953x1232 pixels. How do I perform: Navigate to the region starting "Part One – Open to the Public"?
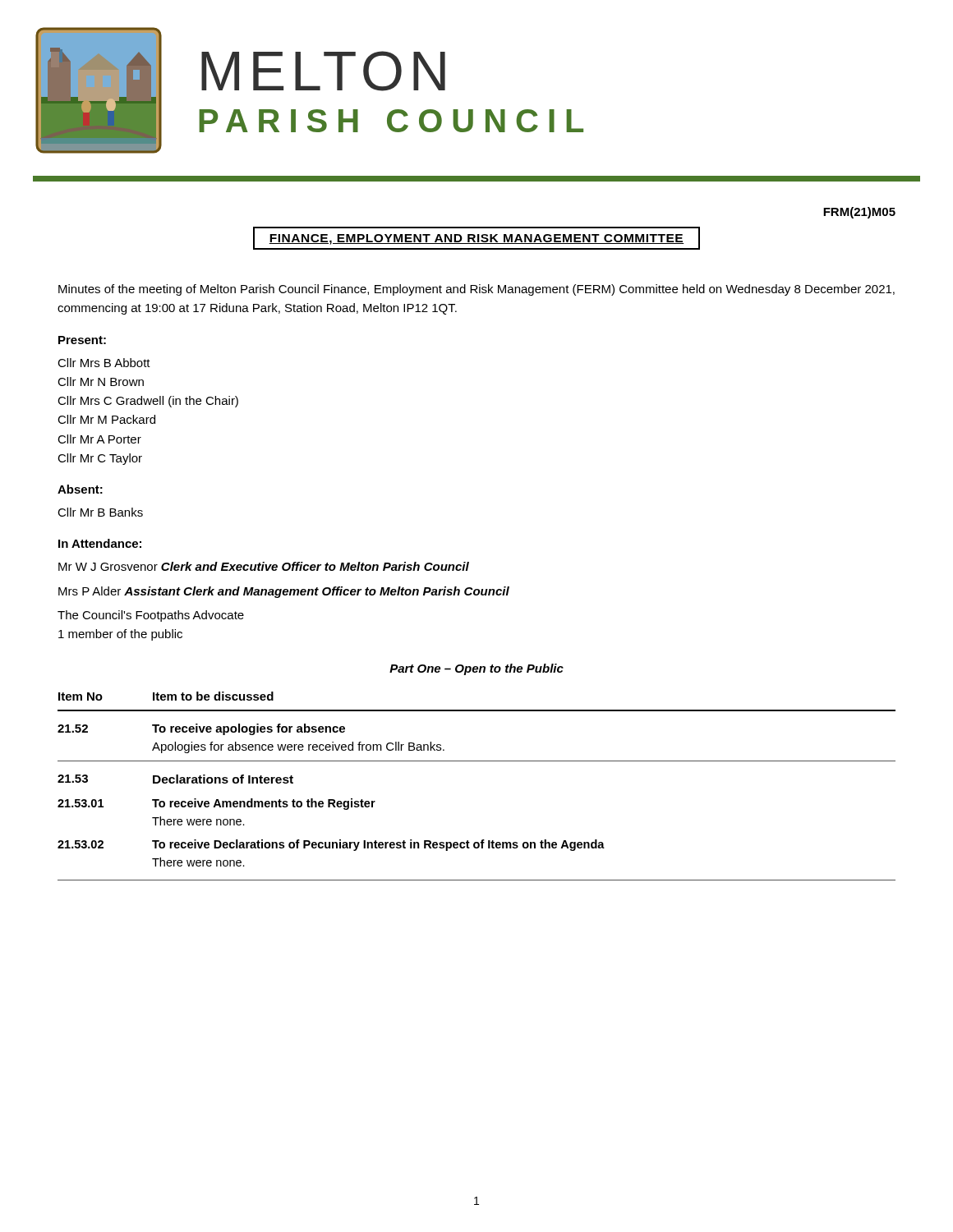coord(476,668)
